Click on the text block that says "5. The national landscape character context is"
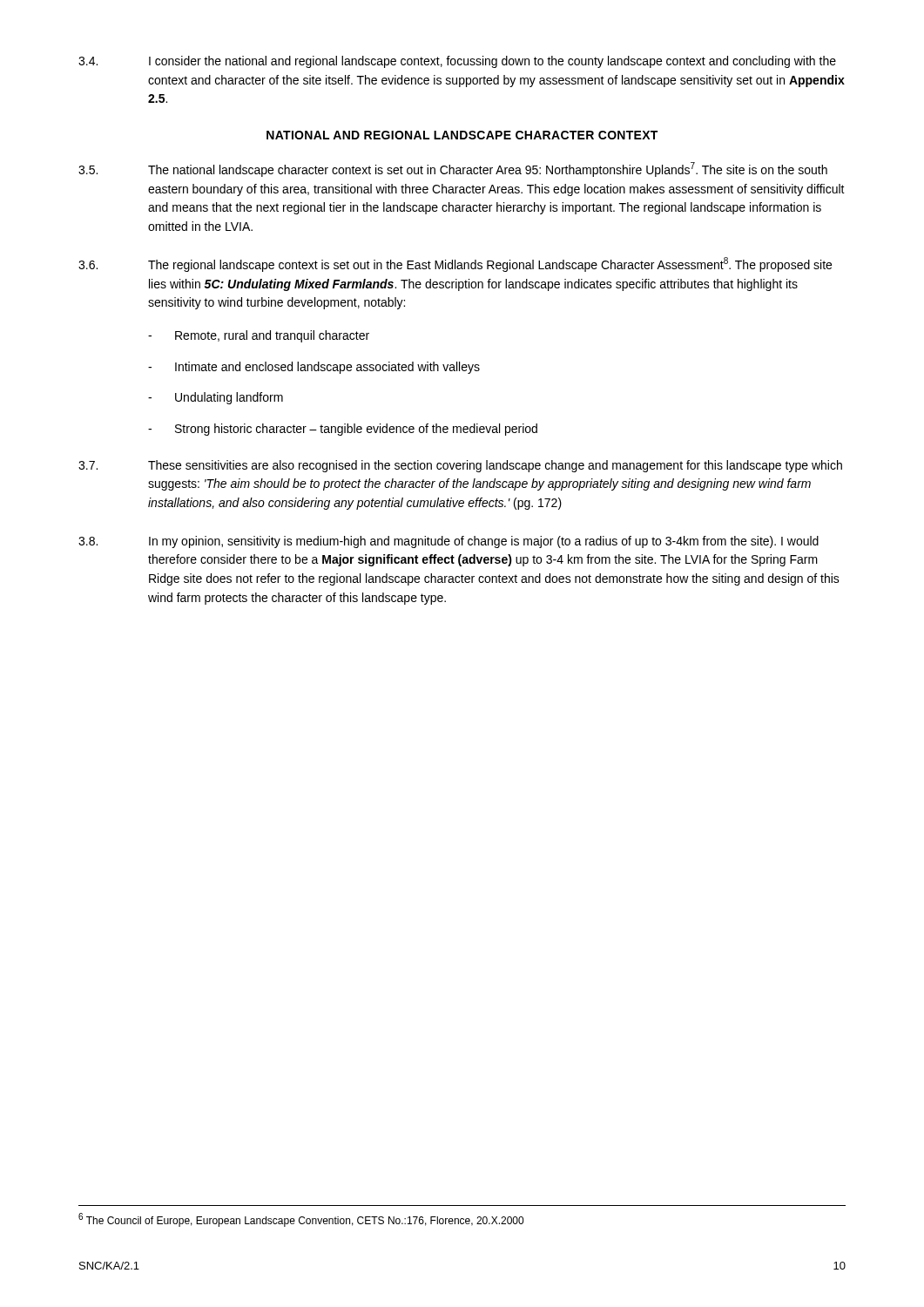924x1307 pixels. (x=462, y=199)
